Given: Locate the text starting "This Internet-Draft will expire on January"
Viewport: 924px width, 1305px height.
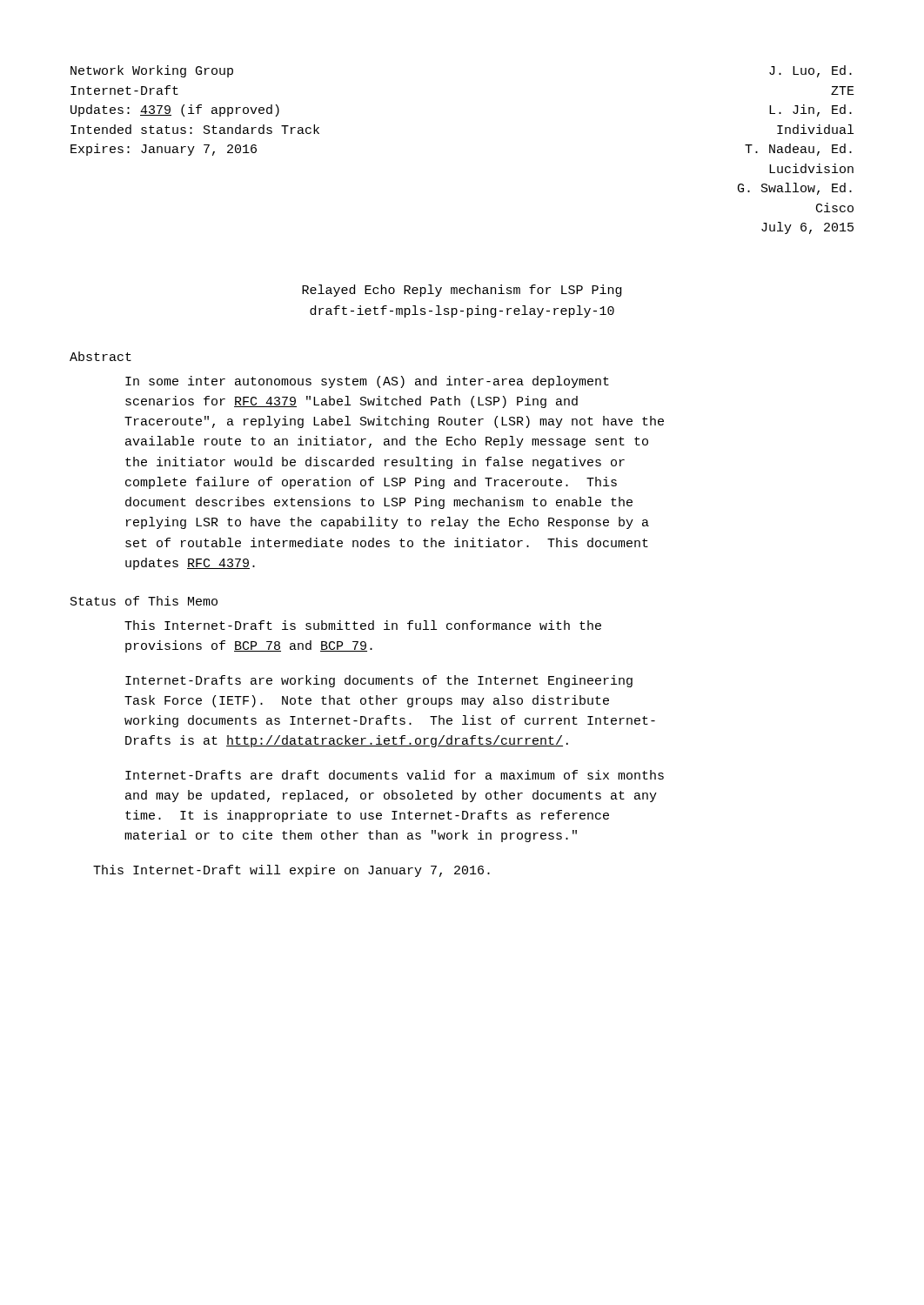Looking at the screenshot, I should click(281, 871).
